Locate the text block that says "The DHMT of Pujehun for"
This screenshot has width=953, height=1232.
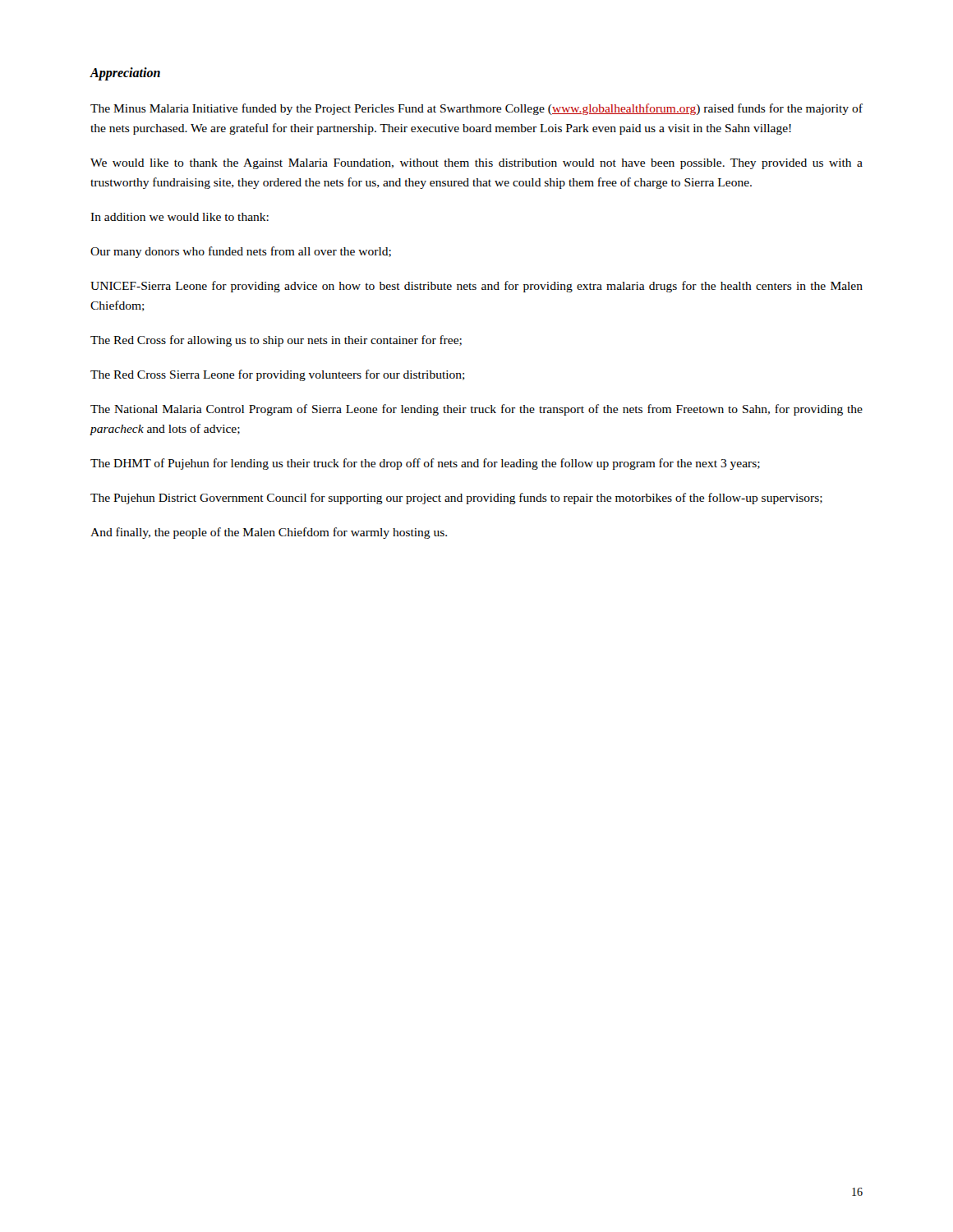click(x=425, y=463)
